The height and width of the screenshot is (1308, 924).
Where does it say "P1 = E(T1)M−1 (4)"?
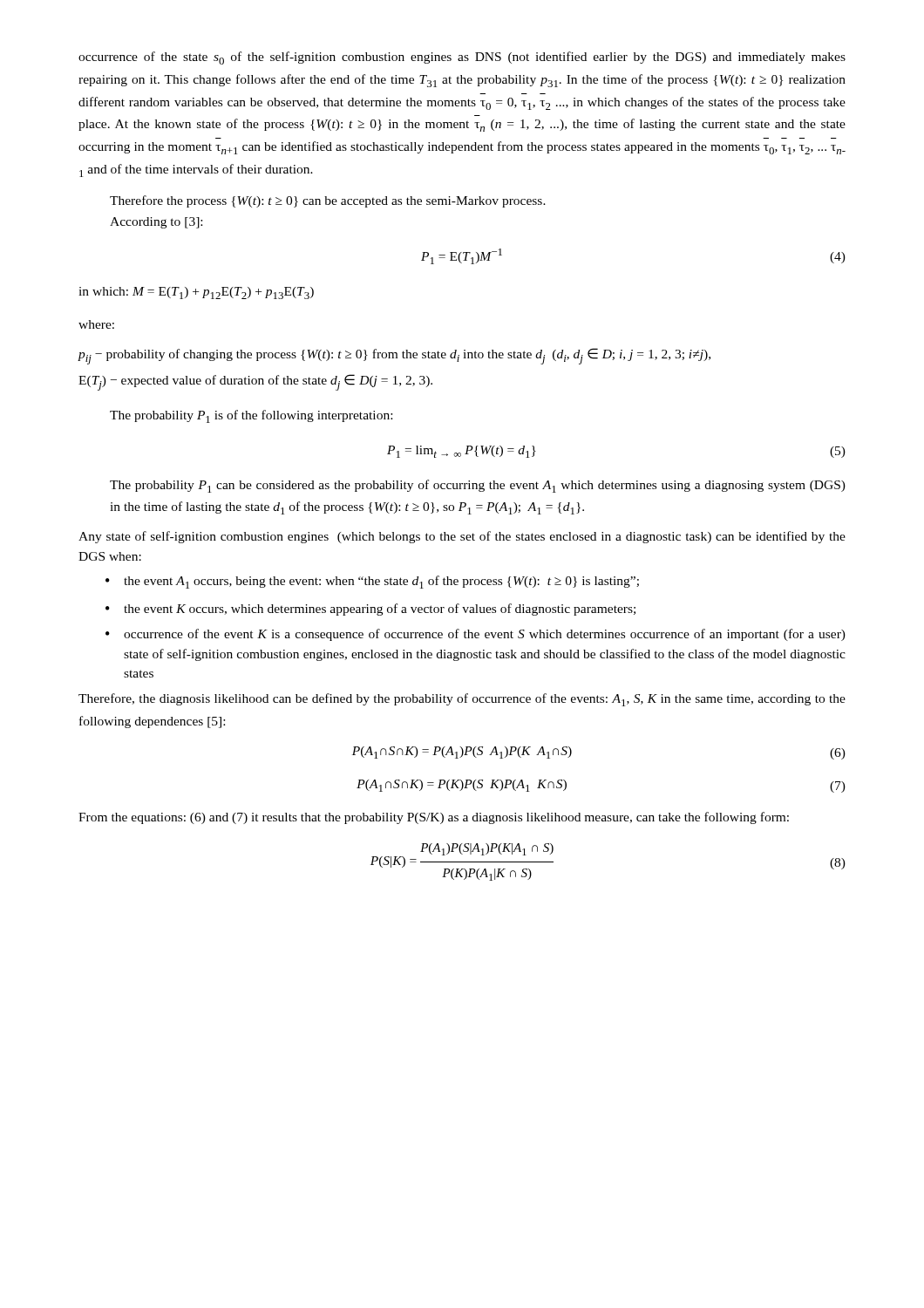462,257
